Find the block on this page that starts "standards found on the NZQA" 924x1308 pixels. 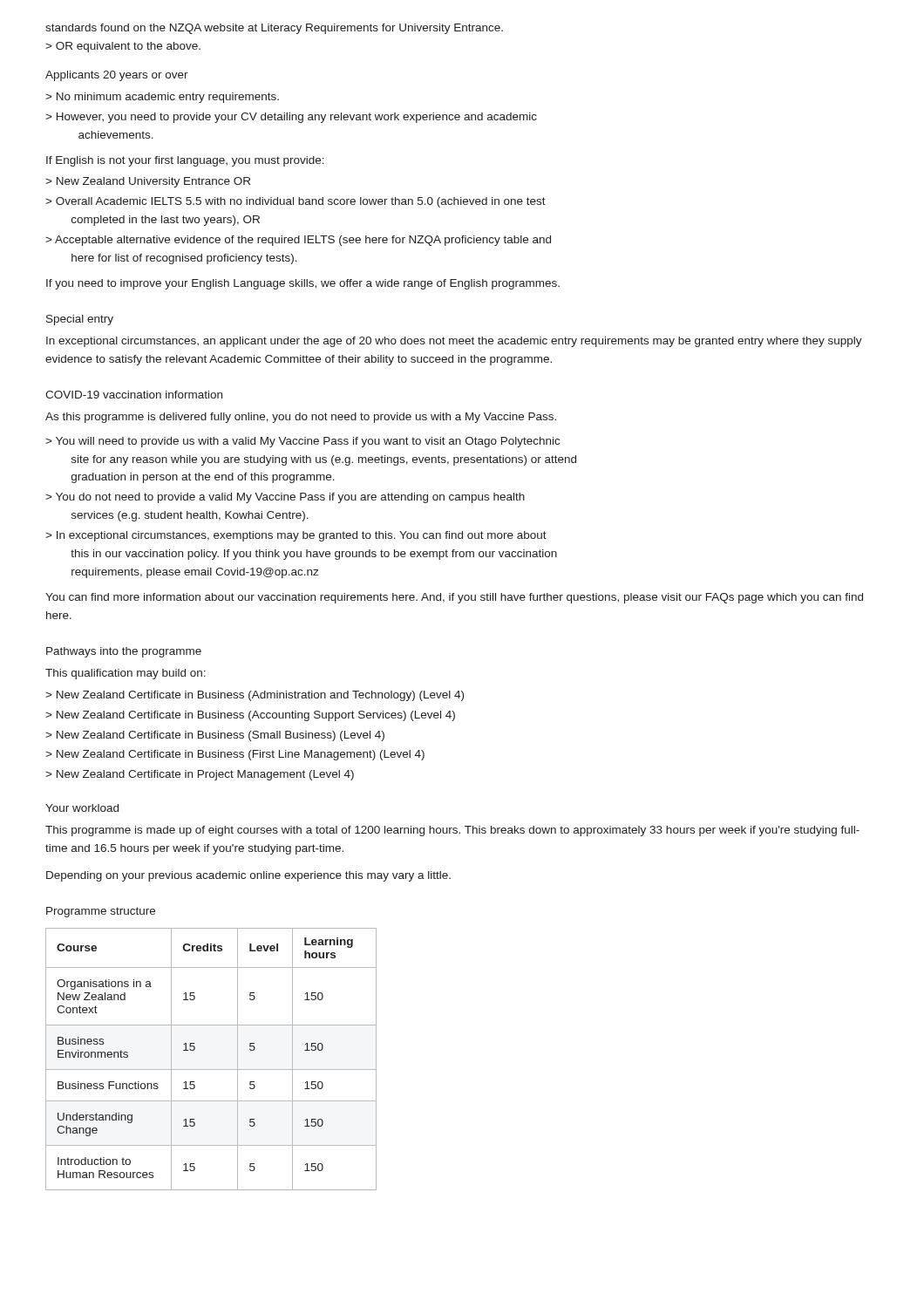coord(275,27)
